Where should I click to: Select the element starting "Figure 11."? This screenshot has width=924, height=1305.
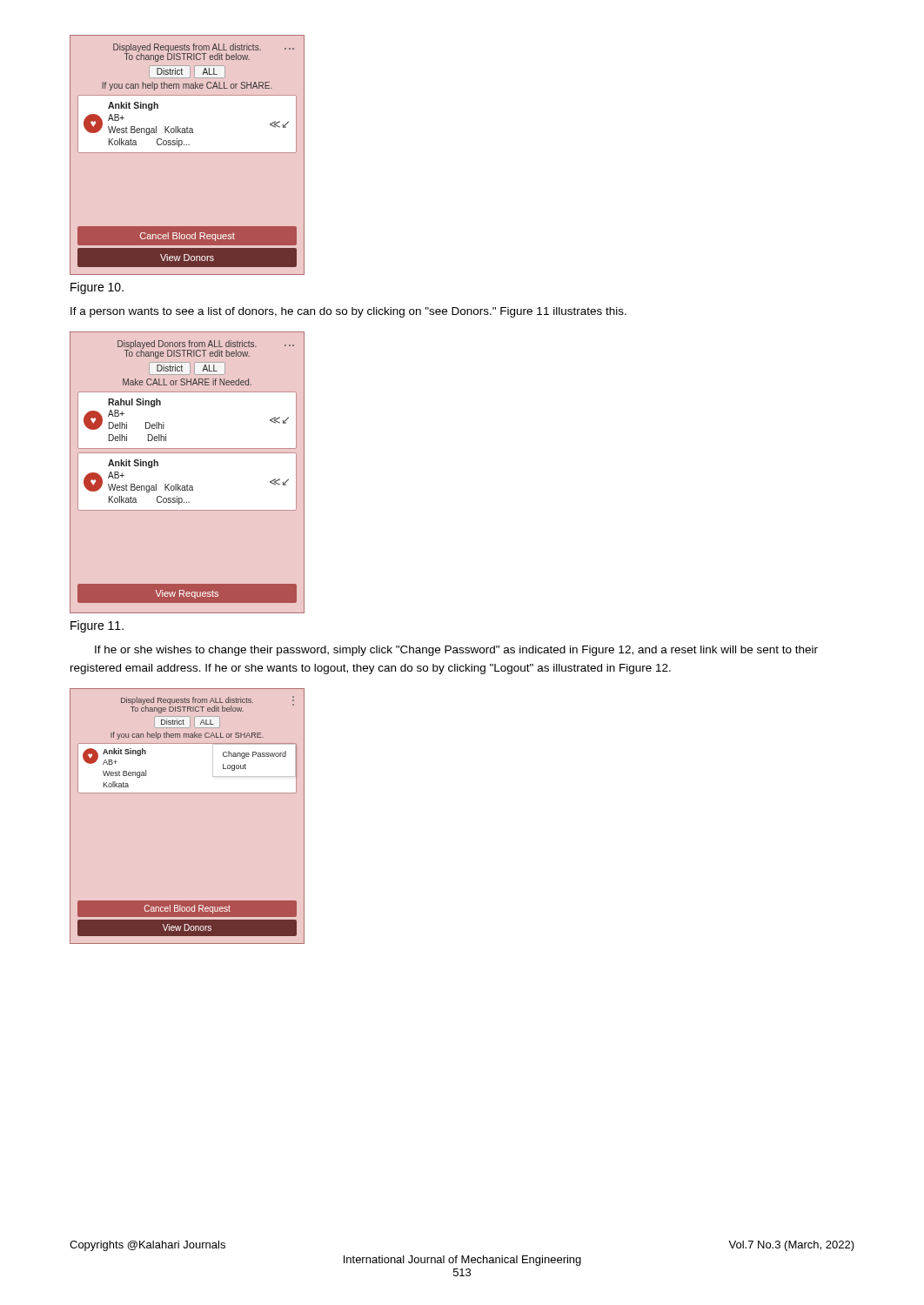click(97, 626)
